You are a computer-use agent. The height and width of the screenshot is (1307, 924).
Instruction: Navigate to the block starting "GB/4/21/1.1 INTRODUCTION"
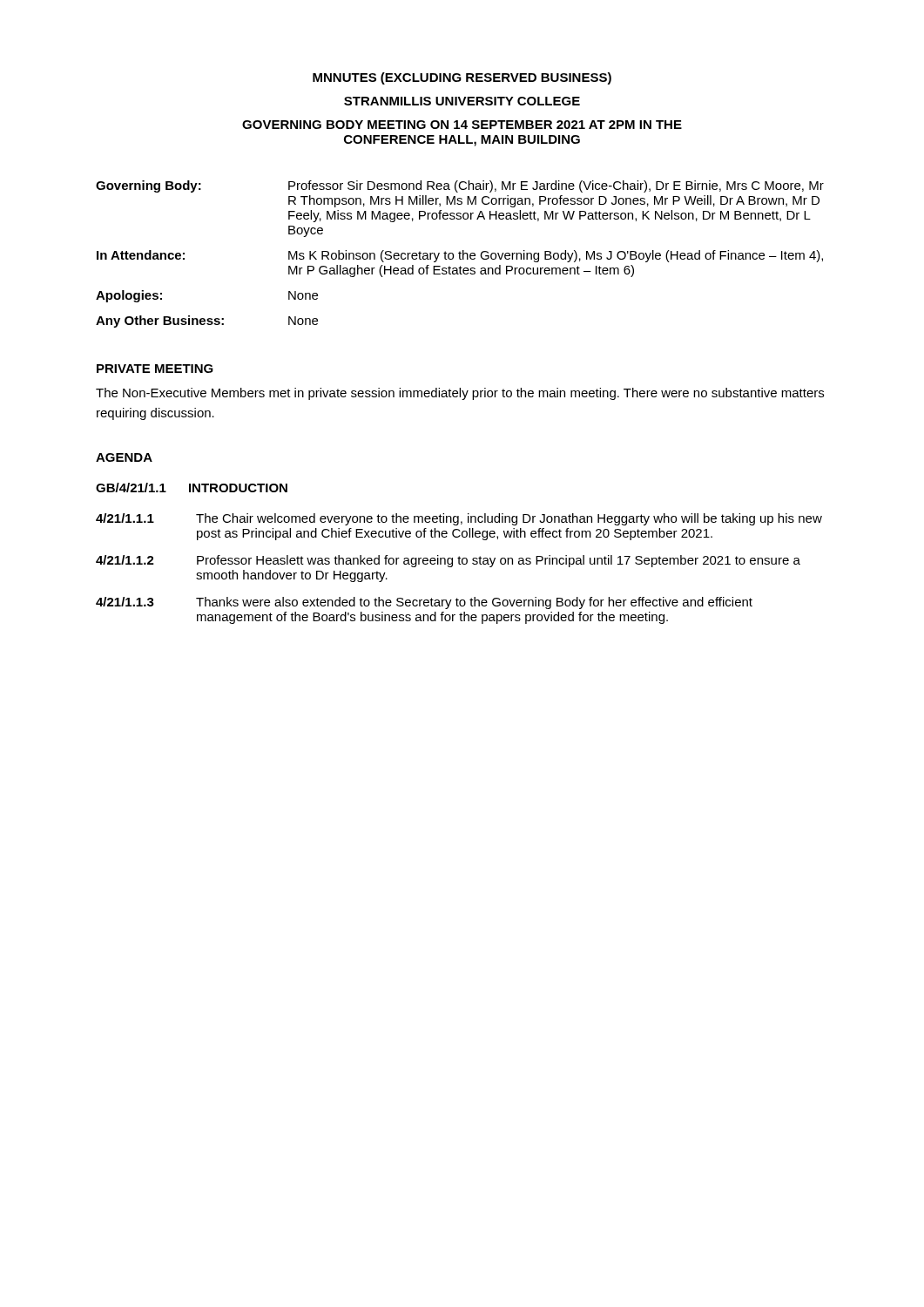(x=192, y=487)
